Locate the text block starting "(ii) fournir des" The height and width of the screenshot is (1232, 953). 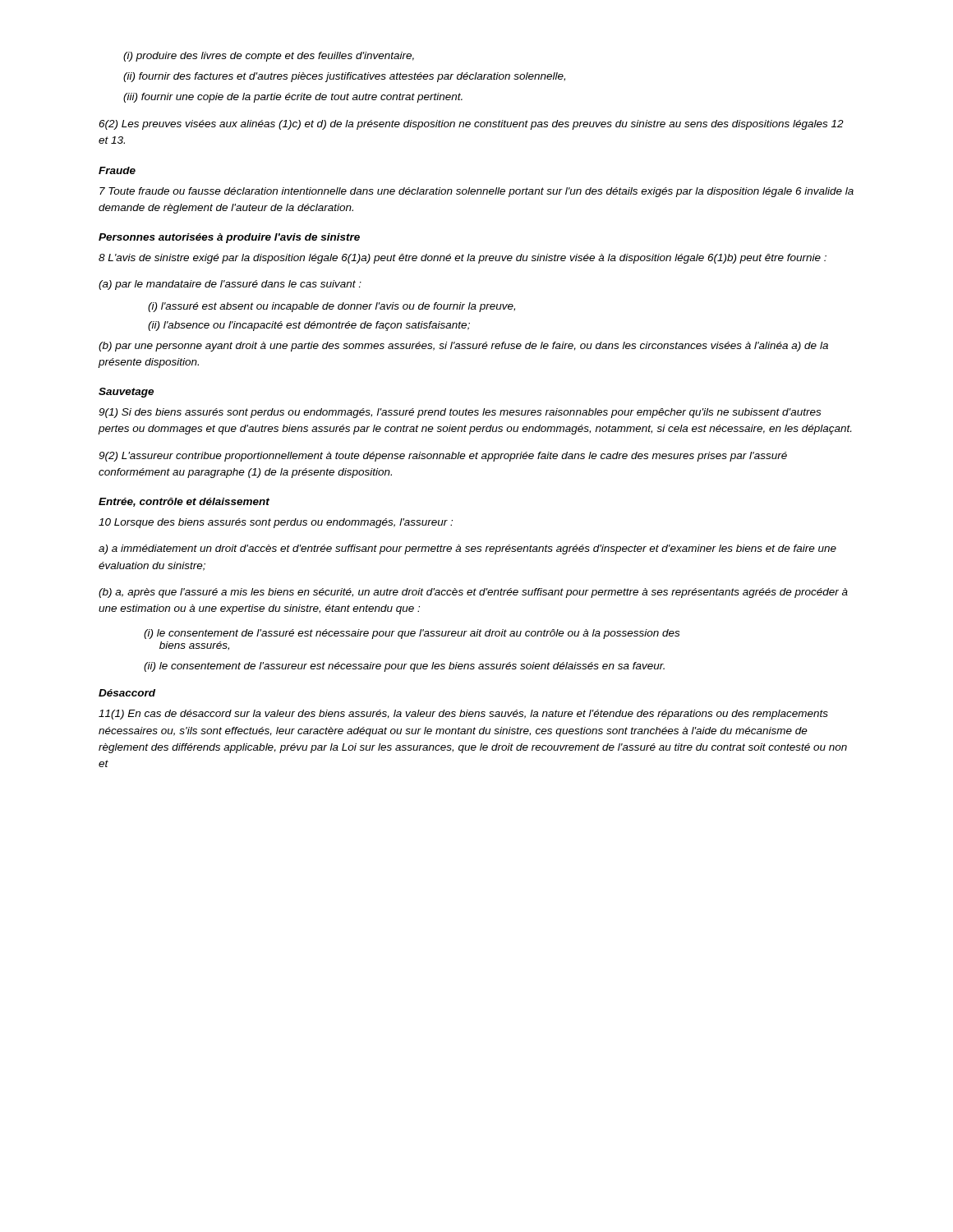click(x=345, y=76)
